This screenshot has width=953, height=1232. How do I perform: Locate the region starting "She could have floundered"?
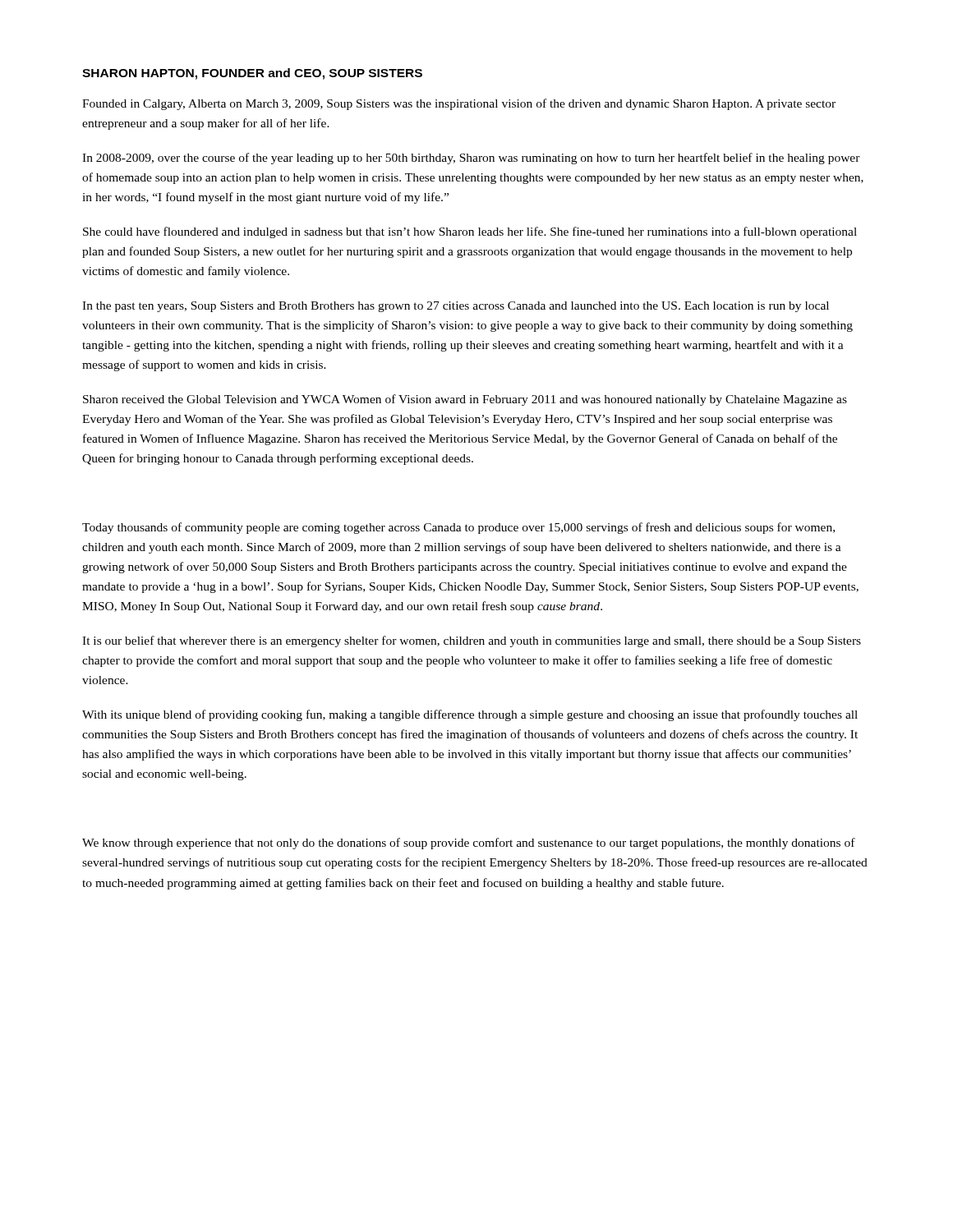[x=470, y=251]
